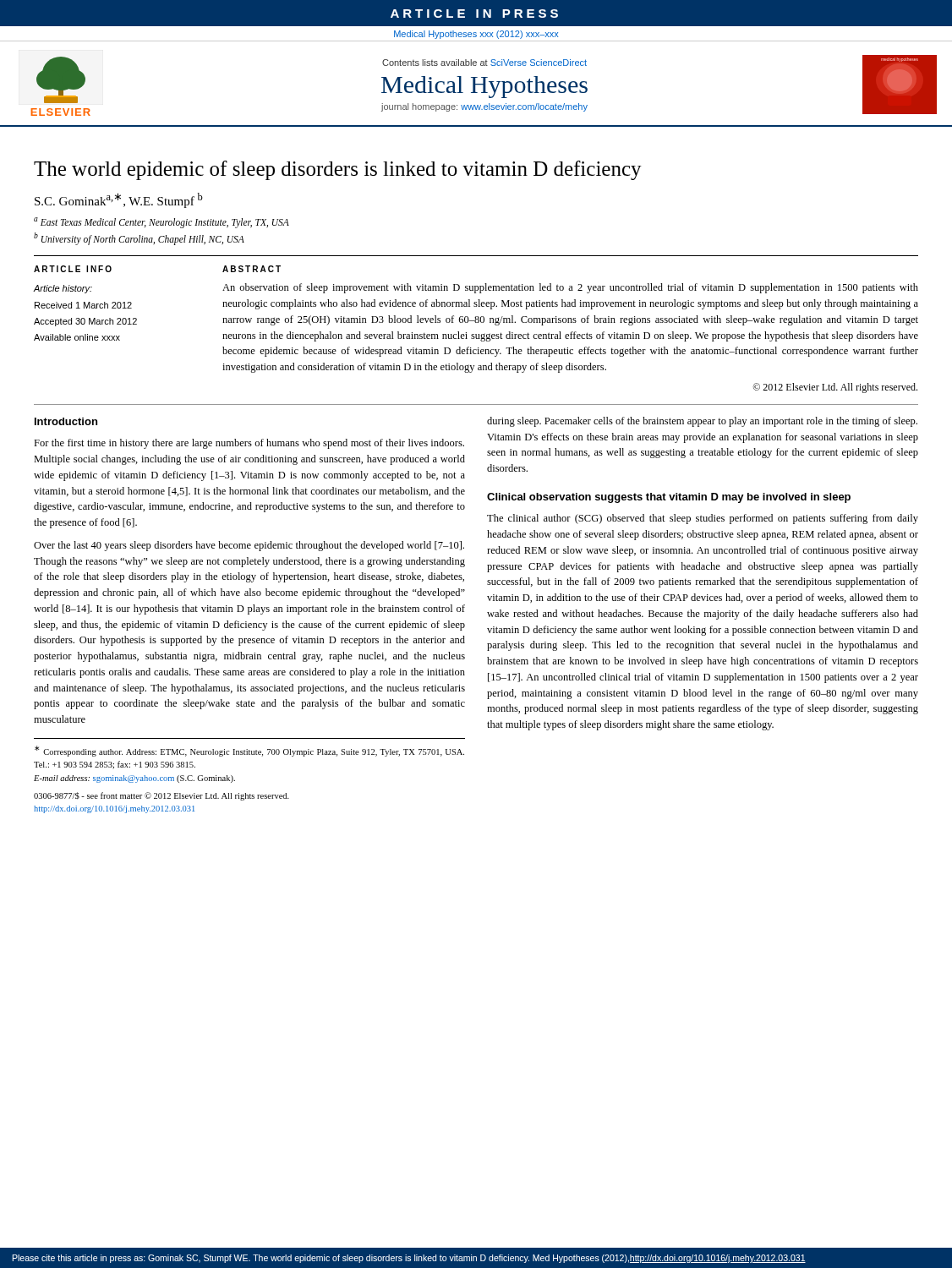The height and width of the screenshot is (1268, 952).
Task: Select the text starting "0306-9877/$ - see front matter © 2012 Elsevier"
Action: (162, 802)
